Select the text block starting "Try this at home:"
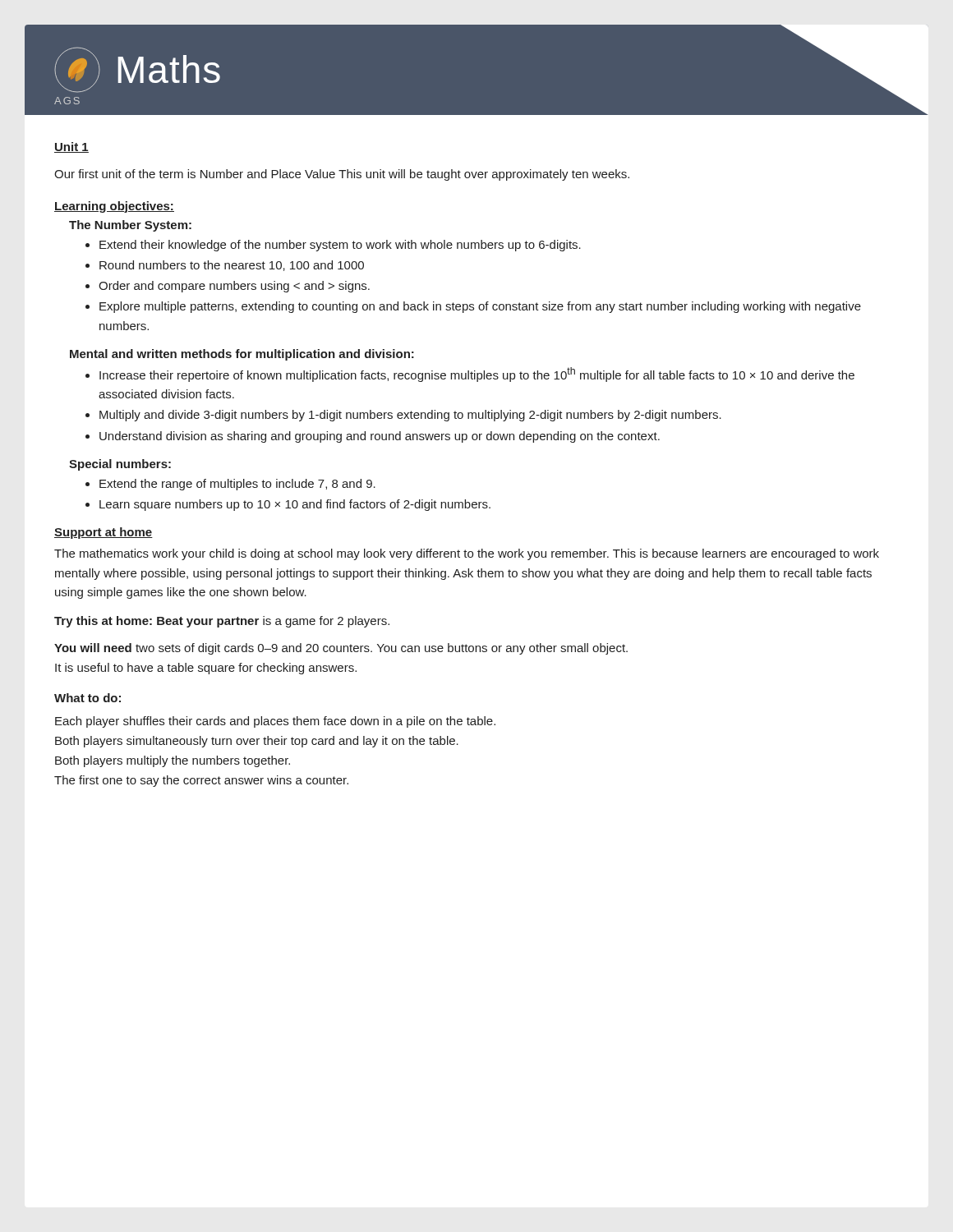This screenshot has height=1232, width=953. click(x=222, y=620)
